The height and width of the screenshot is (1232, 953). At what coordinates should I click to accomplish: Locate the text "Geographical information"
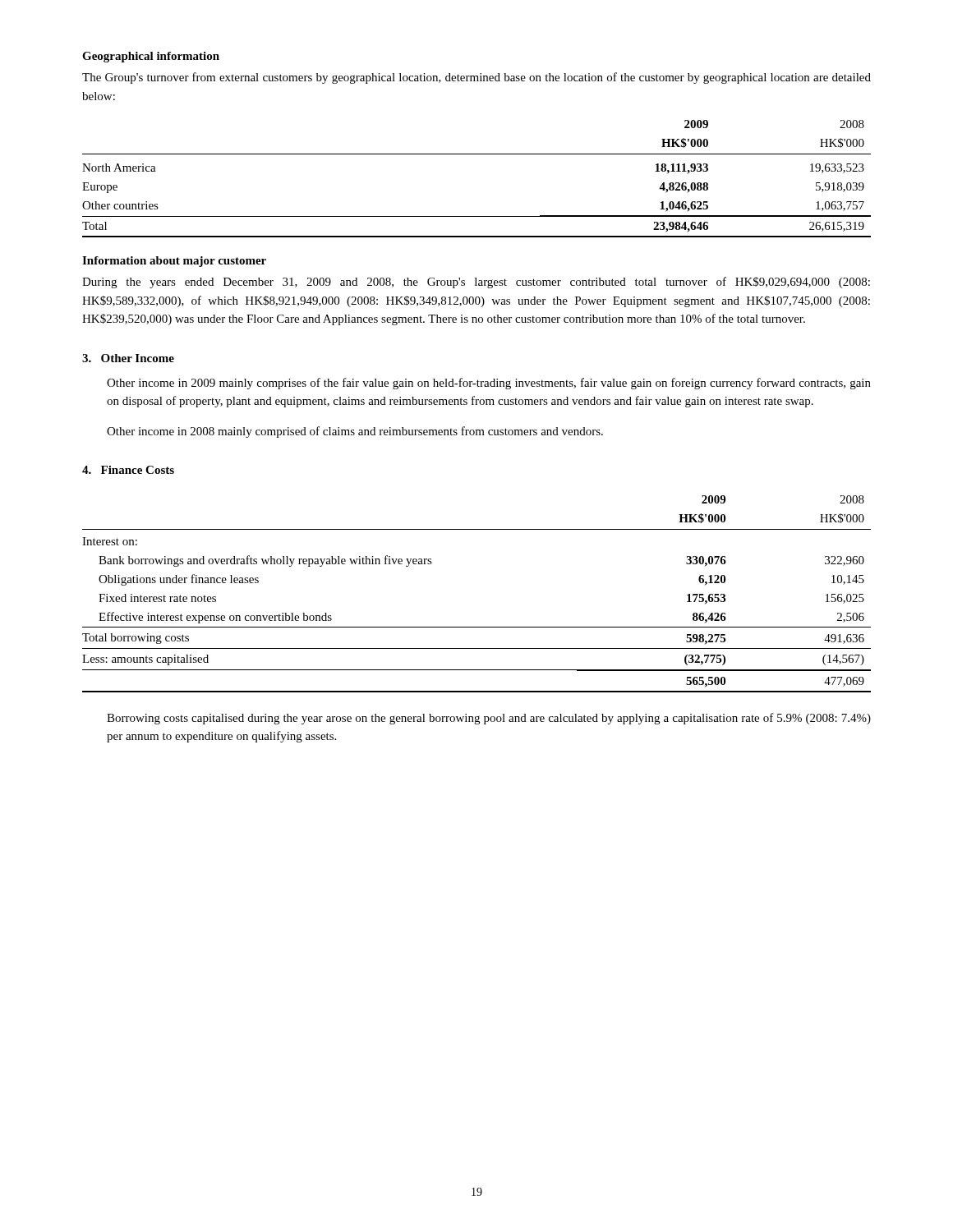pyautogui.click(x=151, y=56)
